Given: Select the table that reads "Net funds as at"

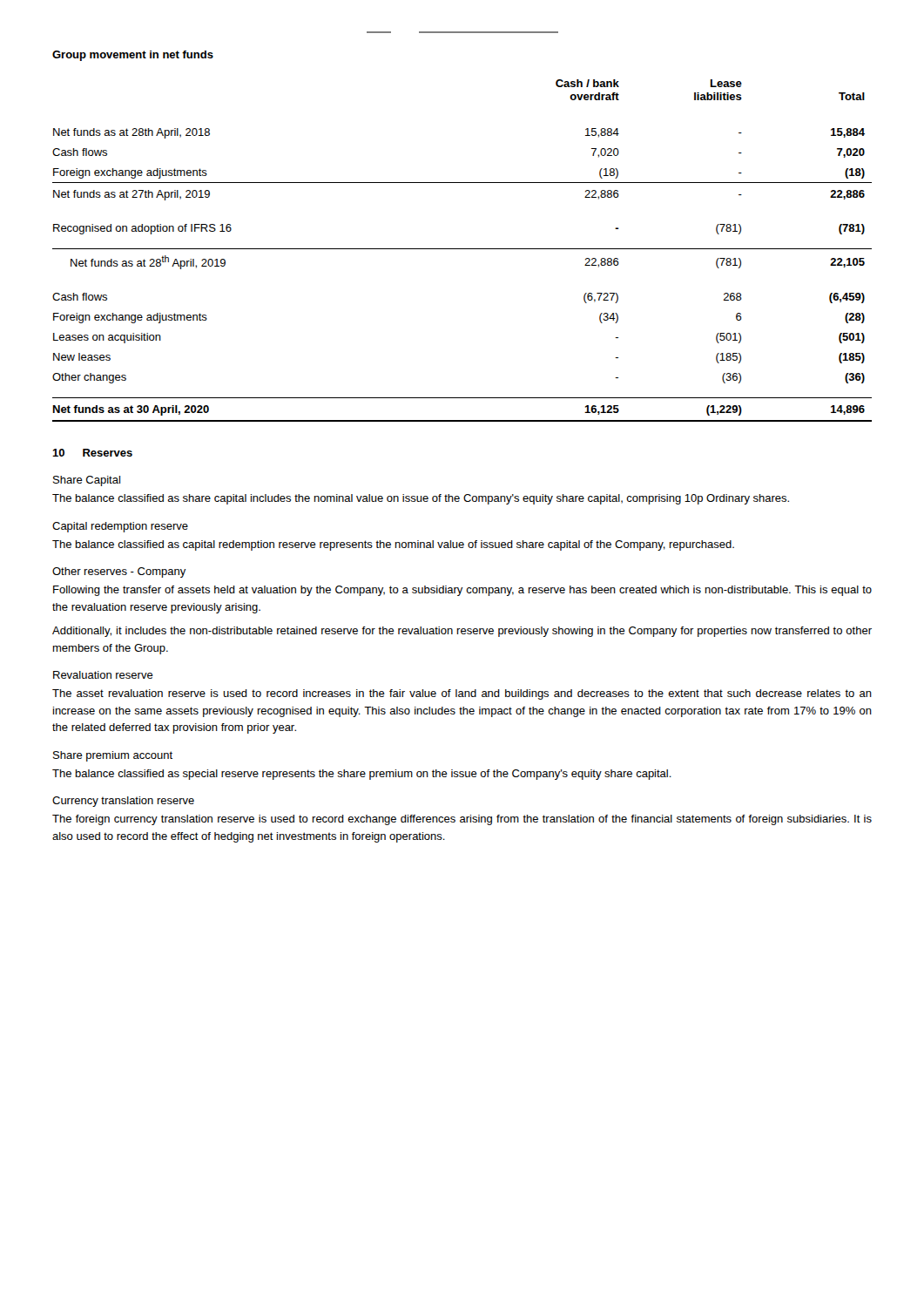Looking at the screenshot, I should point(462,248).
